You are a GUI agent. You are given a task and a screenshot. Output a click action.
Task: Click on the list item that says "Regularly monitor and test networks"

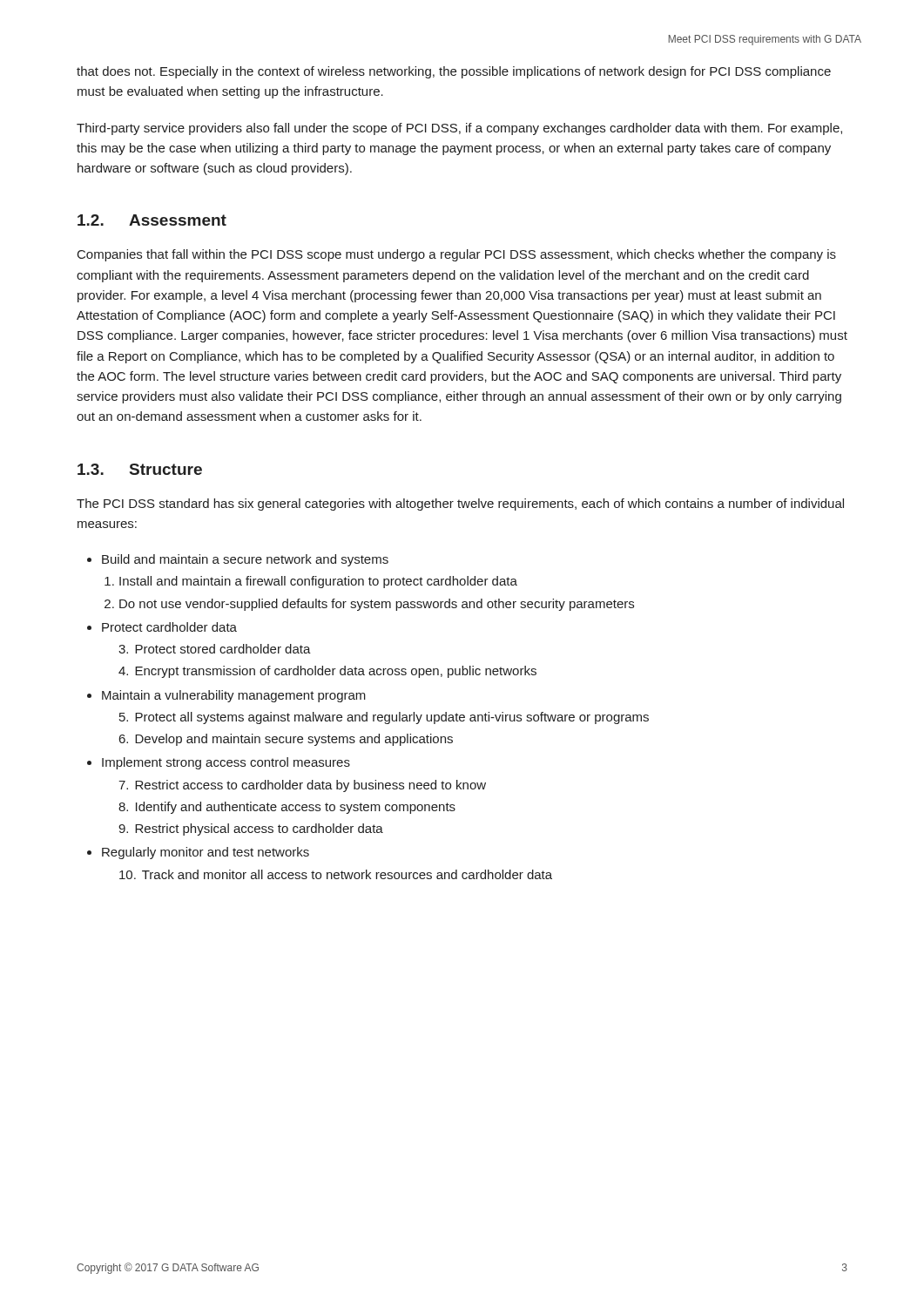pyautogui.click(x=474, y=864)
